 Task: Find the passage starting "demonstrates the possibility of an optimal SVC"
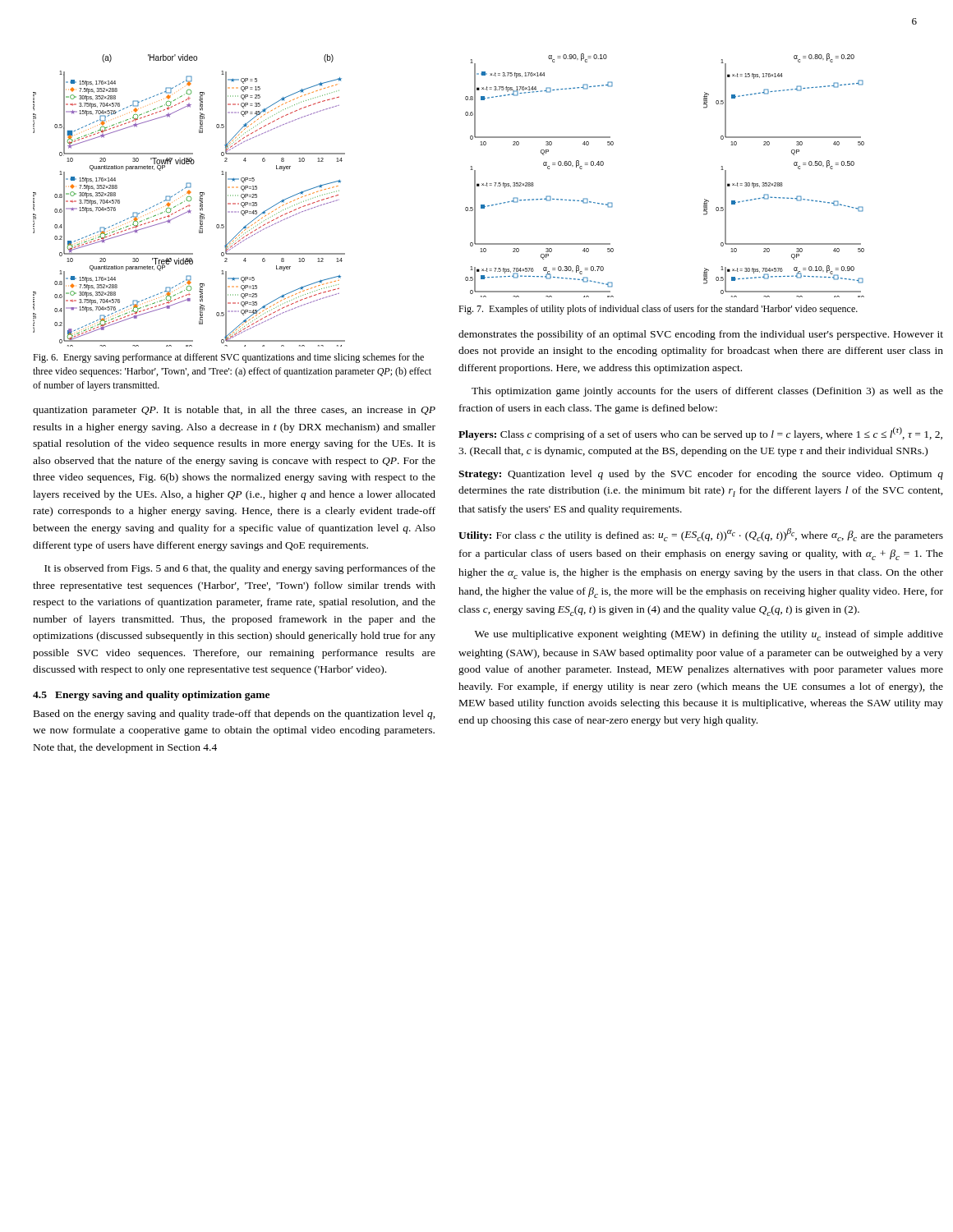tap(701, 351)
